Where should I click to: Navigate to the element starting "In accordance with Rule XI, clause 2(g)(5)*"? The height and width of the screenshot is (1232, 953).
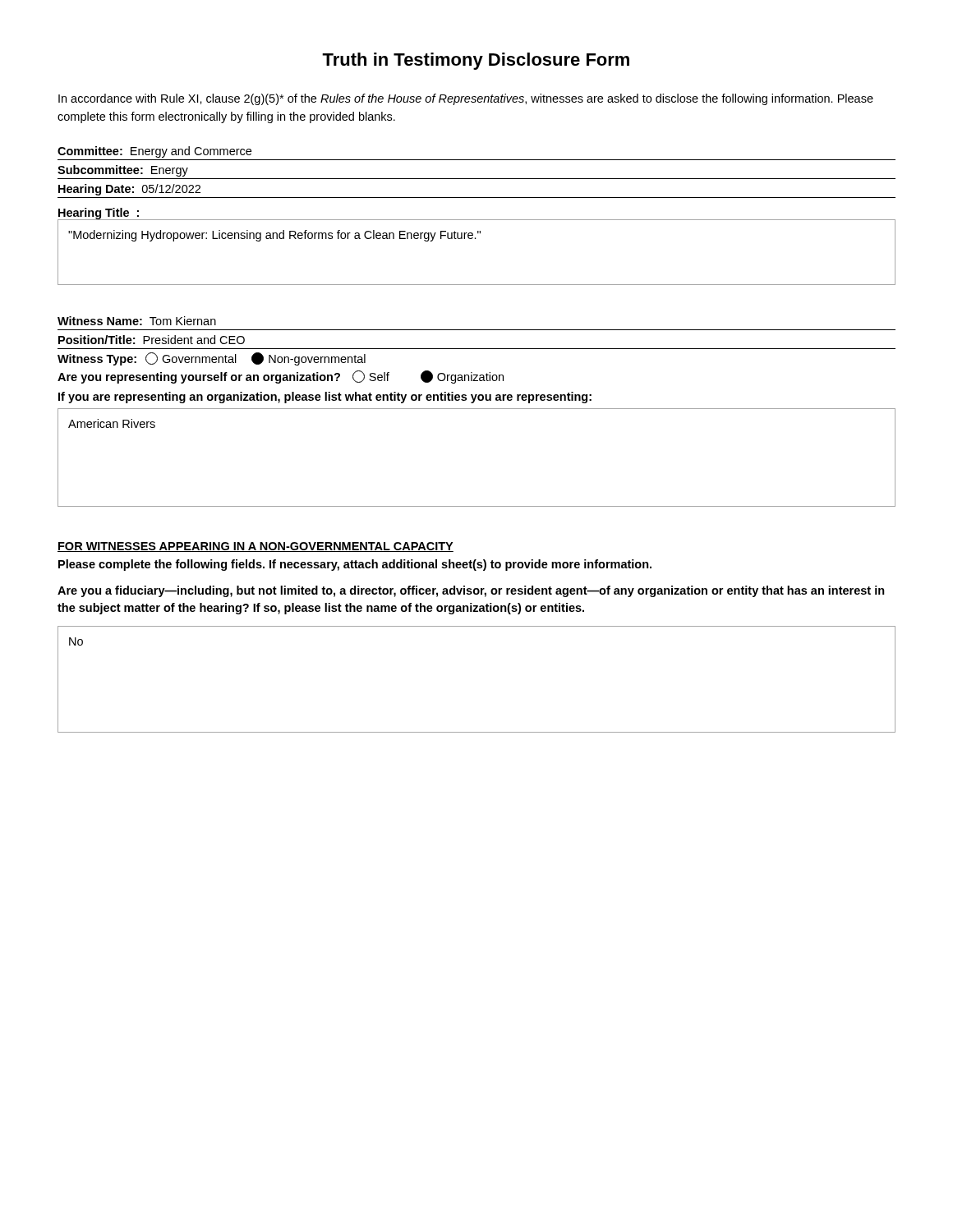(x=465, y=107)
